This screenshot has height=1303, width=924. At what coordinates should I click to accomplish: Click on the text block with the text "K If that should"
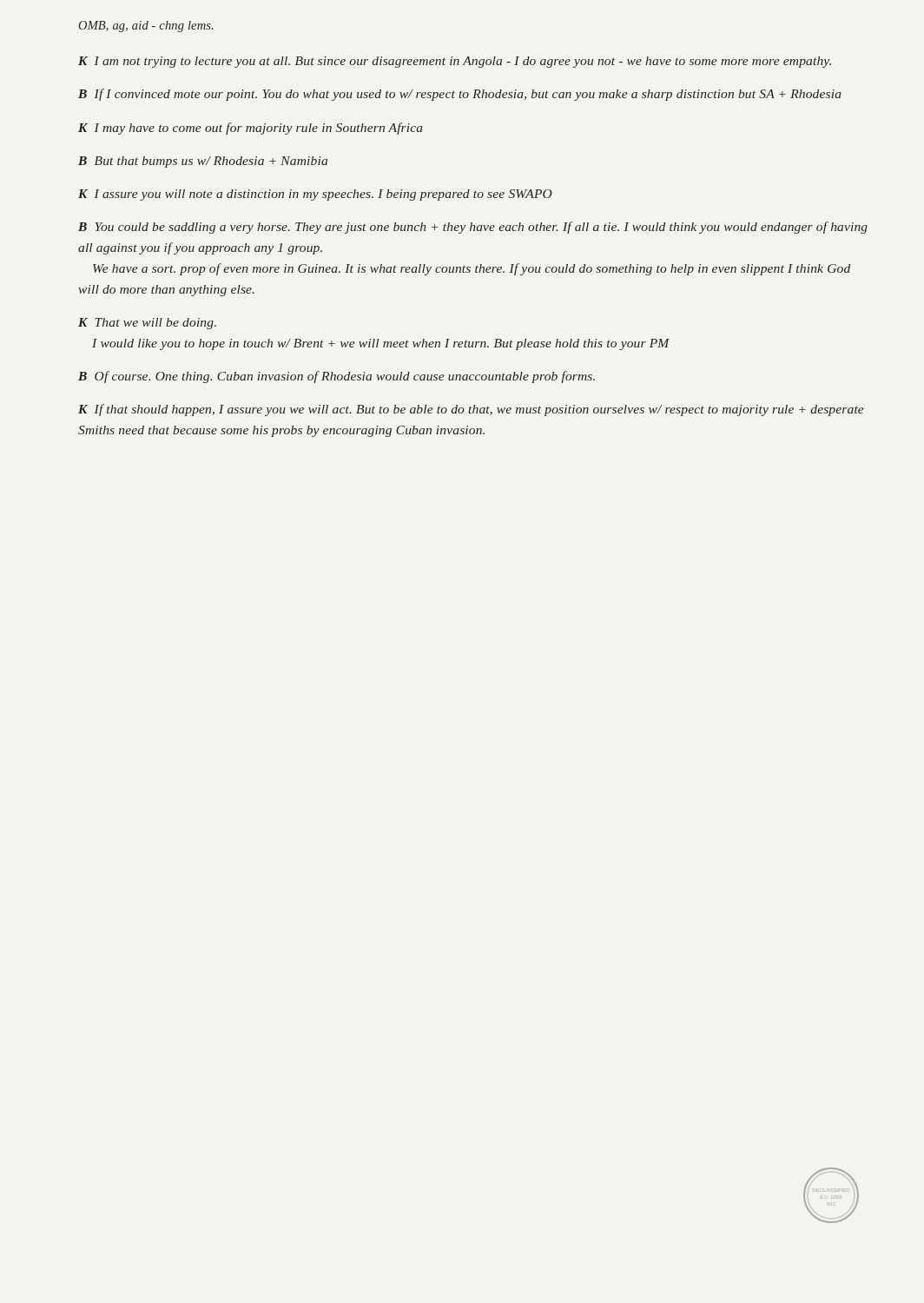[x=471, y=419]
